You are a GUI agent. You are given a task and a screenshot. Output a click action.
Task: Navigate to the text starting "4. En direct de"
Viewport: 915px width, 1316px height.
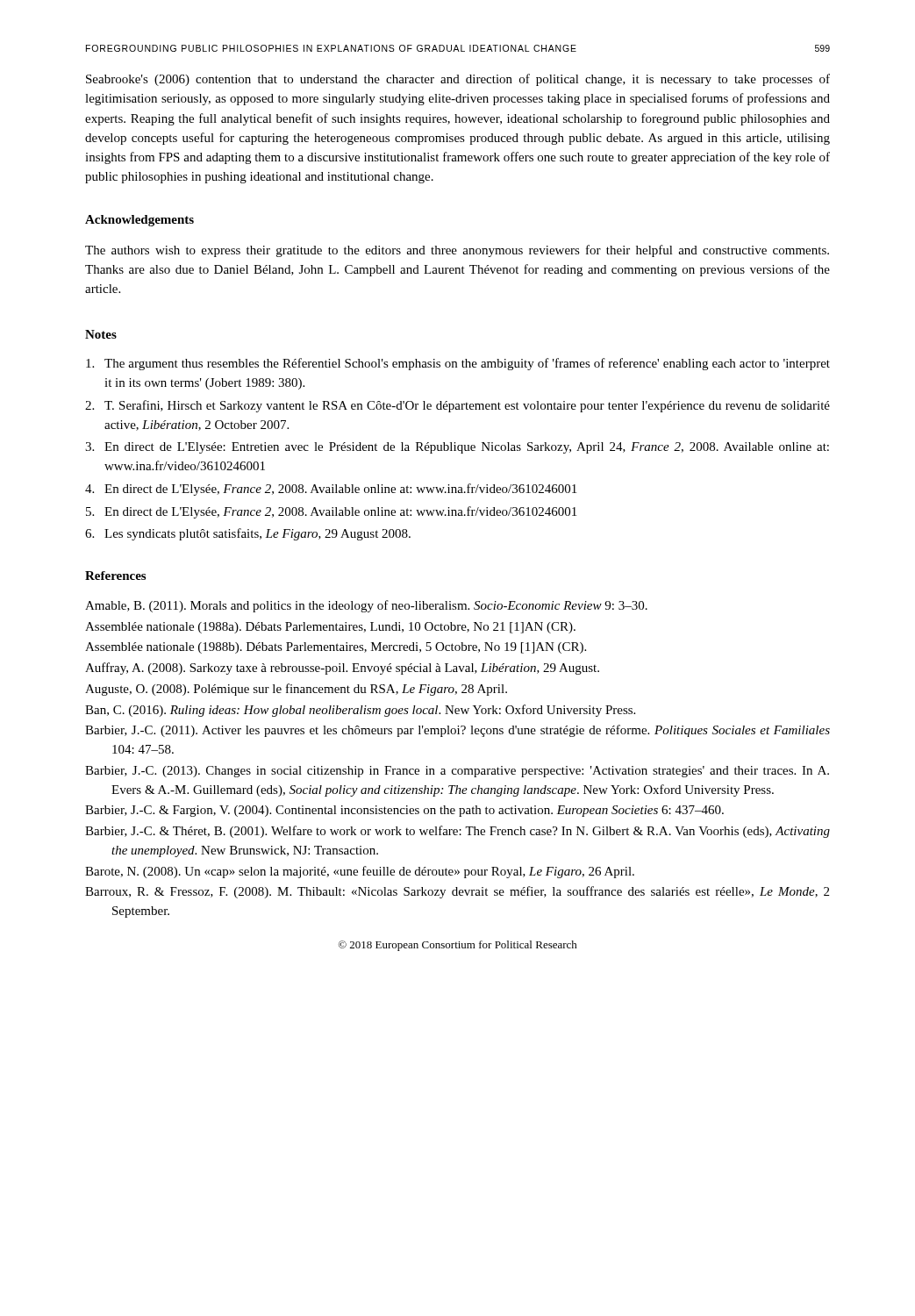[x=458, y=489]
